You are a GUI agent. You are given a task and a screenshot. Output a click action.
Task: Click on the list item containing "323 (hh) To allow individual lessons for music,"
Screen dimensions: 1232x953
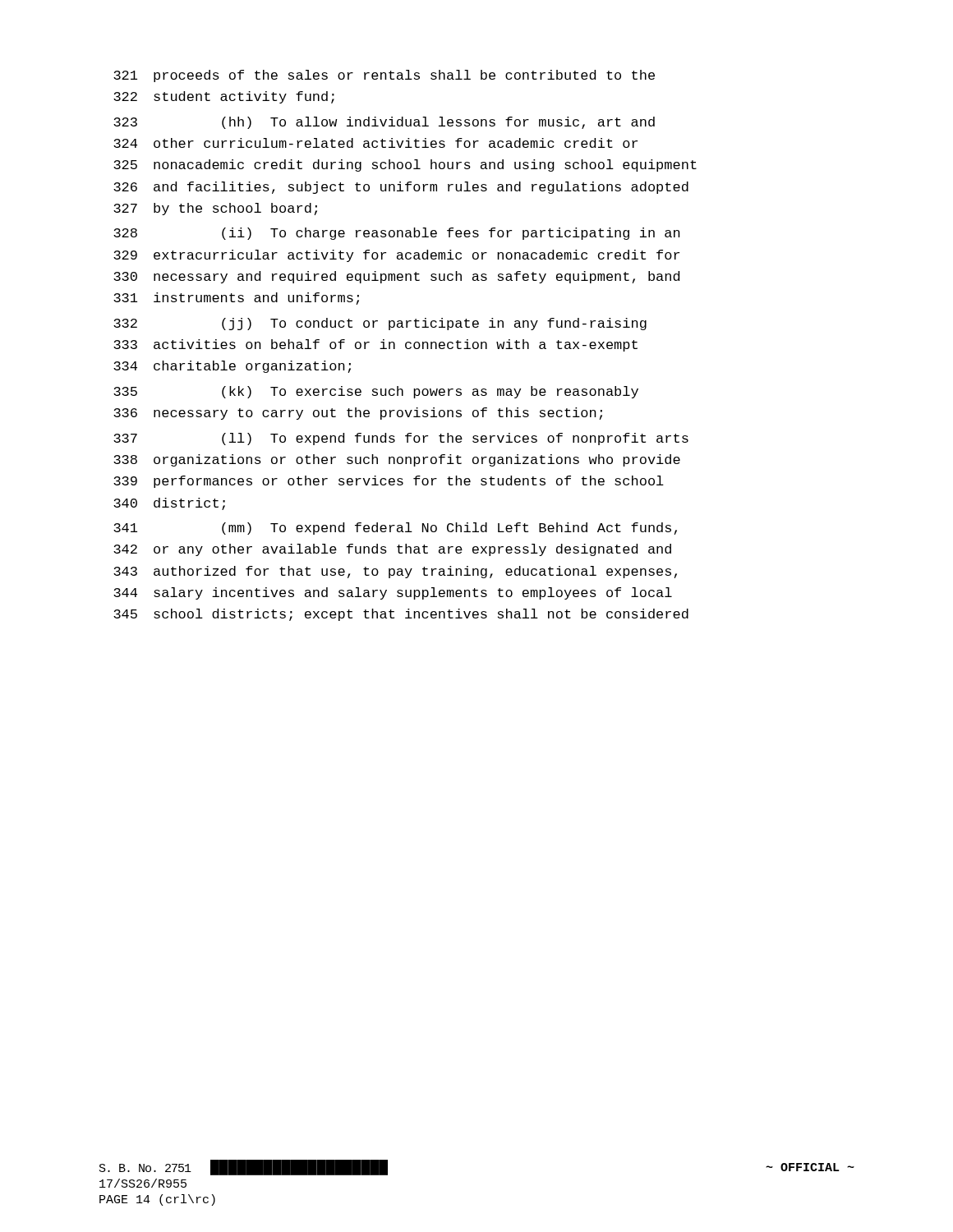pos(476,166)
